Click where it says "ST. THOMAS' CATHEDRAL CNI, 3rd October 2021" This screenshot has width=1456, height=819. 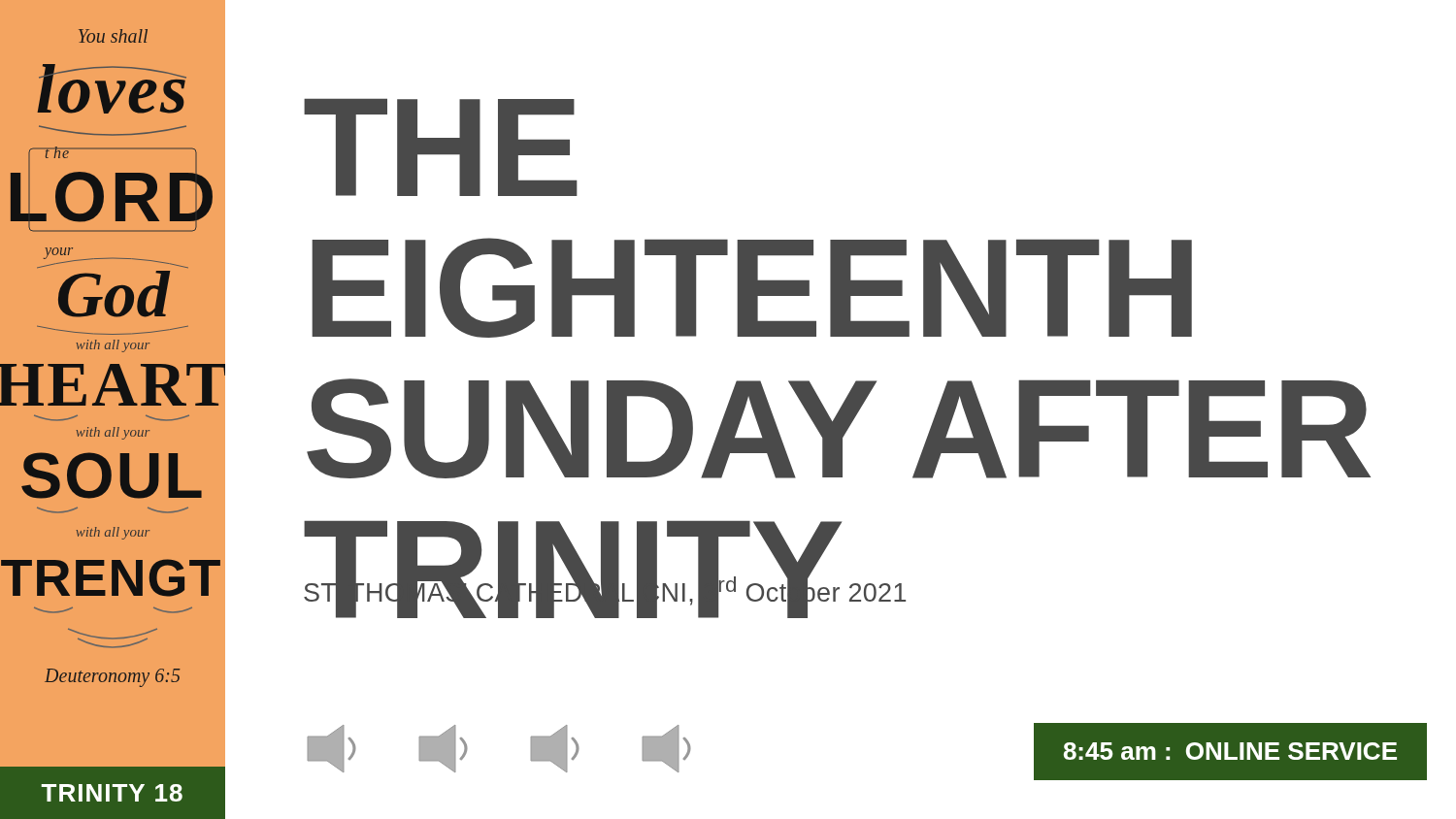point(605,590)
